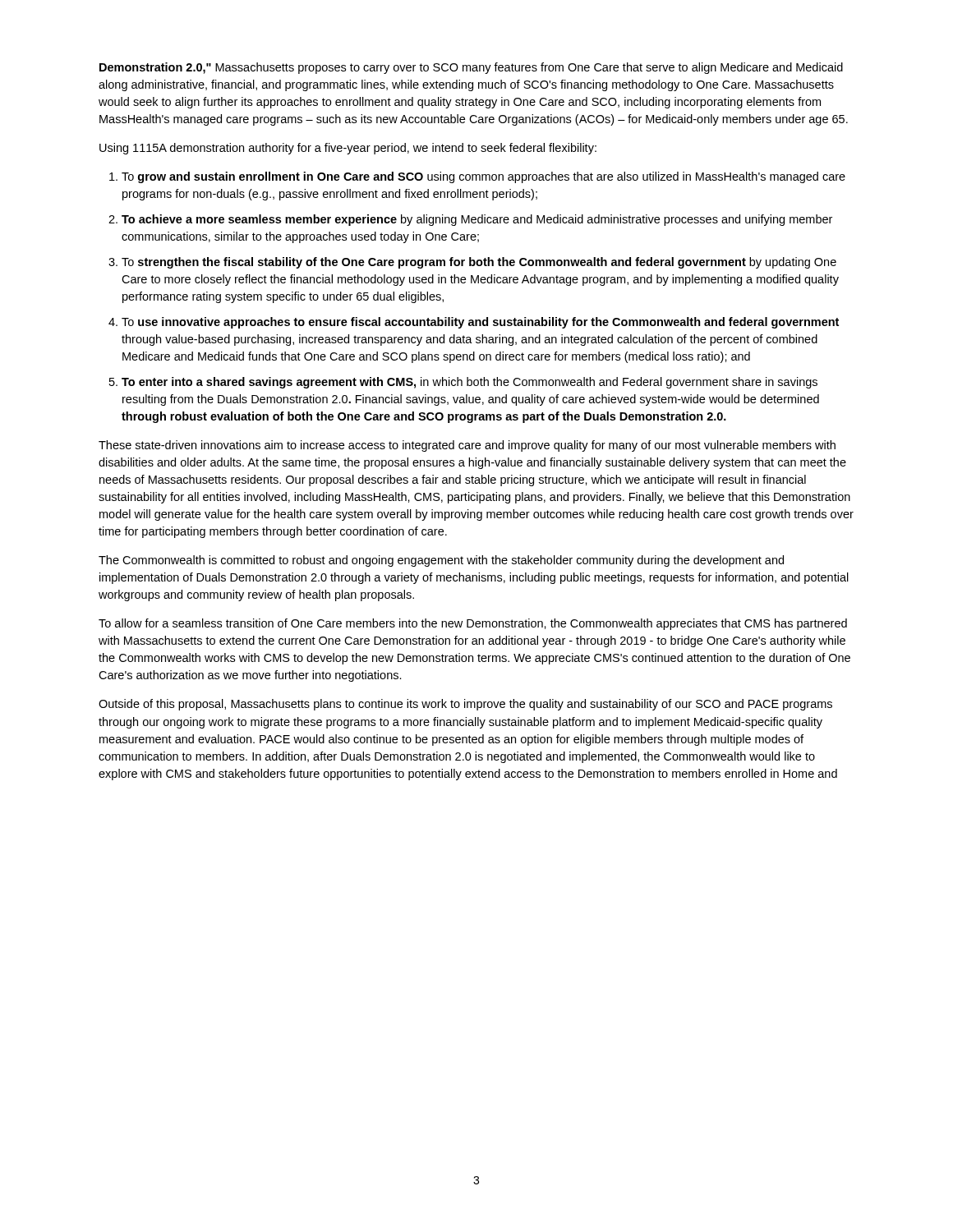Find the list item containing "To enter into"
953x1232 pixels.
pos(471,399)
